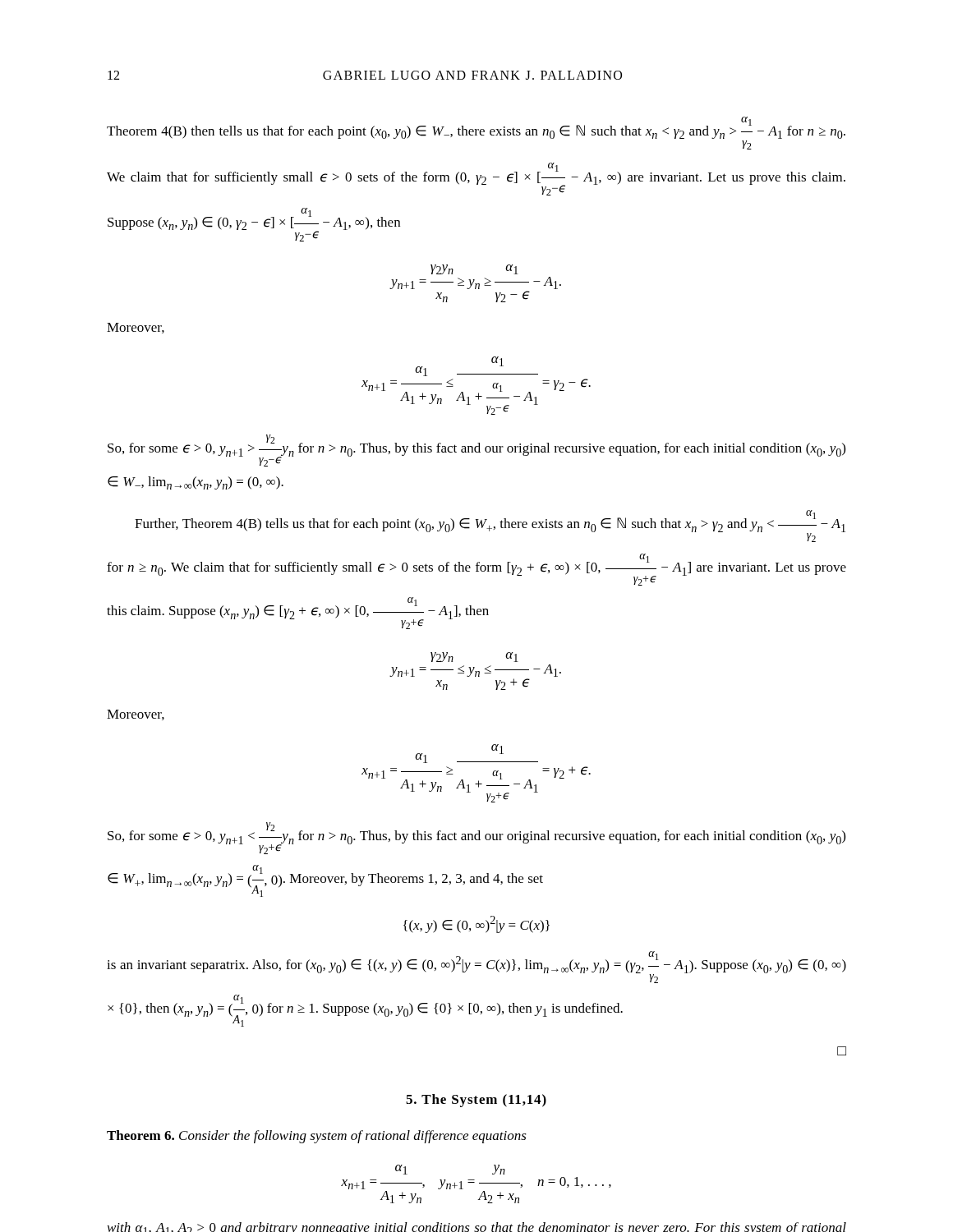Viewport: 953px width, 1232px height.
Task: Find "5. The System (11,14)" on this page
Action: (x=476, y=1099)
